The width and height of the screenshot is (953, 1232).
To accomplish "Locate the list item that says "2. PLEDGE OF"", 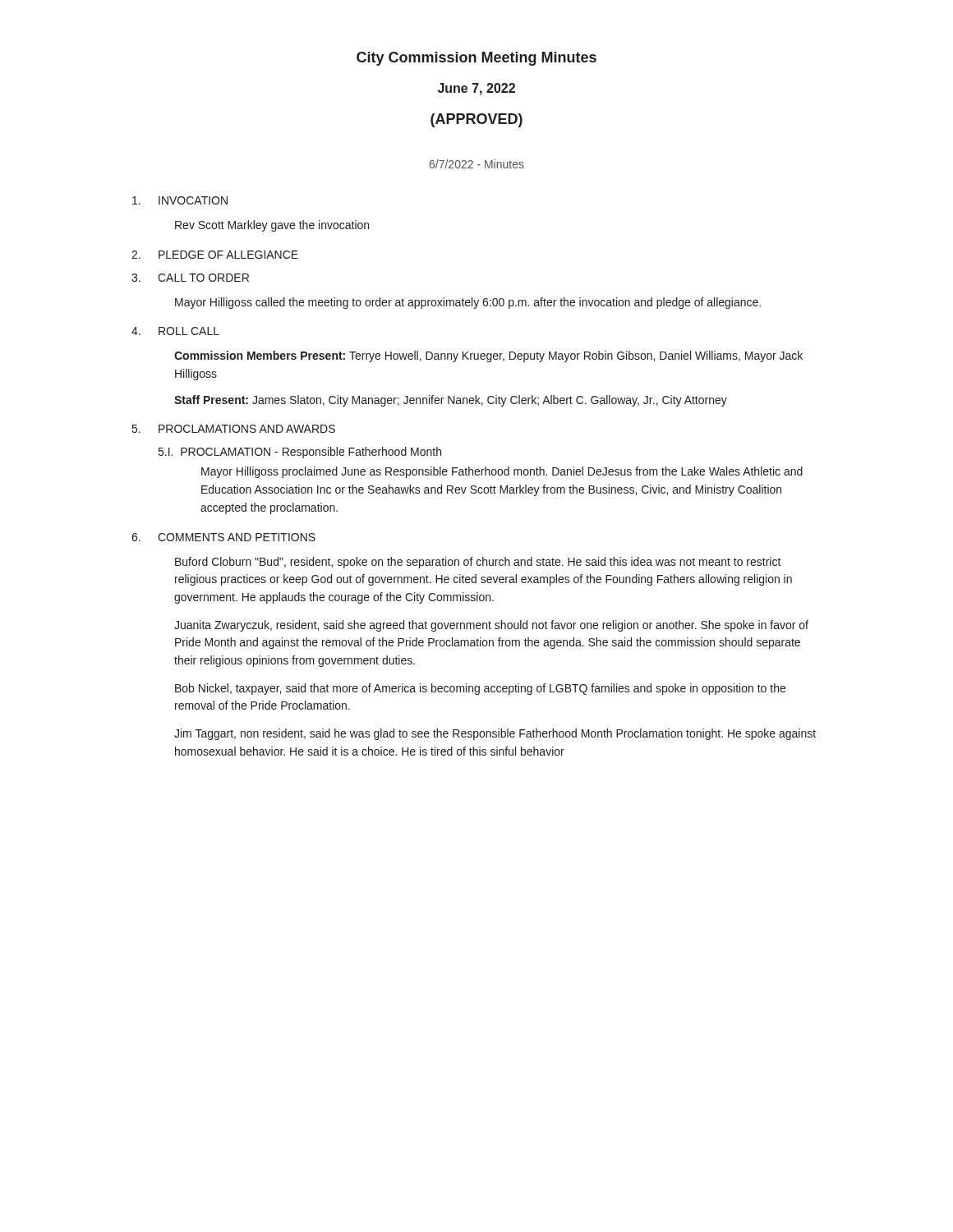I will (215, 255).
